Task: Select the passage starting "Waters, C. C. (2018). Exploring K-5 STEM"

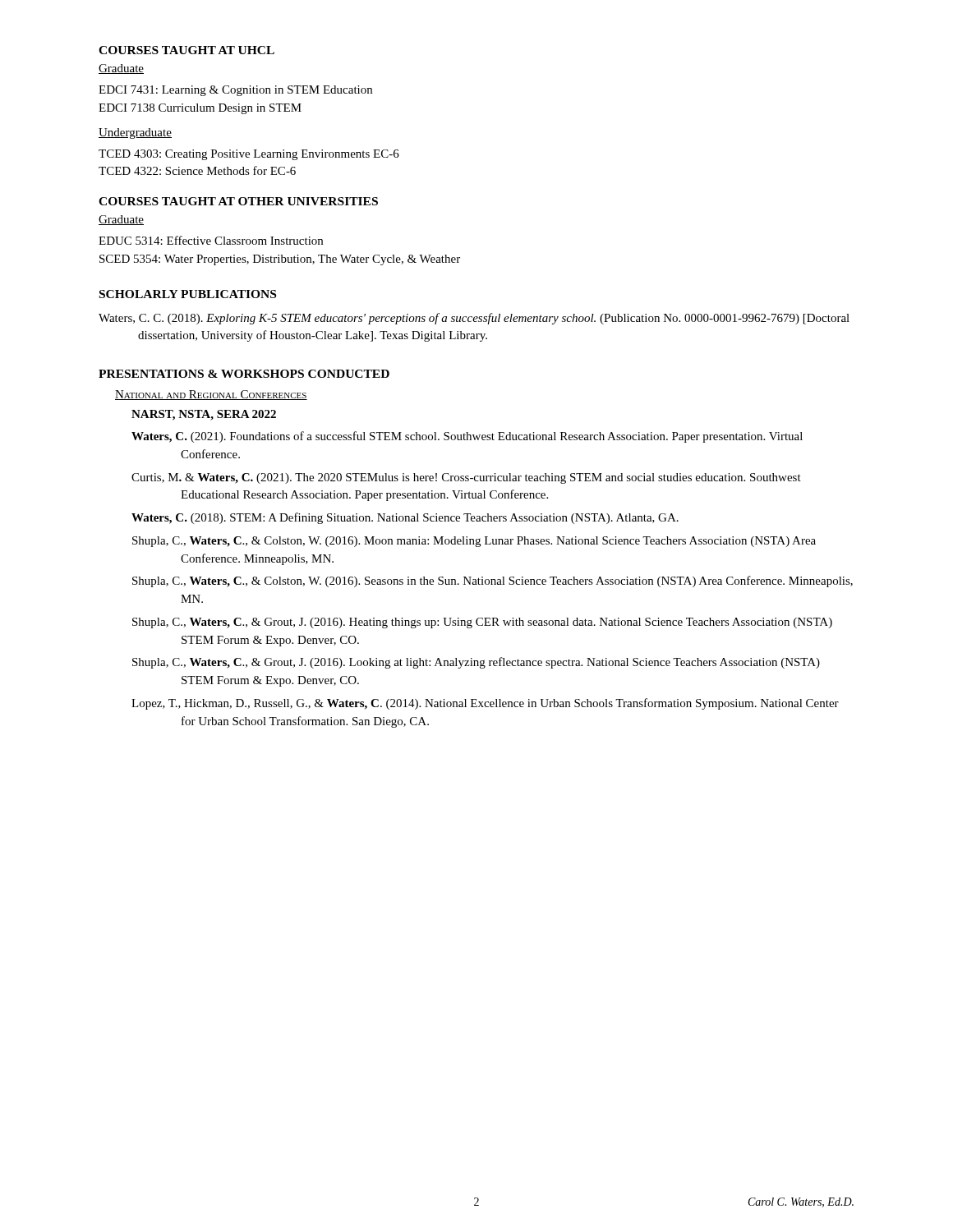Action: tap(474, 326)
